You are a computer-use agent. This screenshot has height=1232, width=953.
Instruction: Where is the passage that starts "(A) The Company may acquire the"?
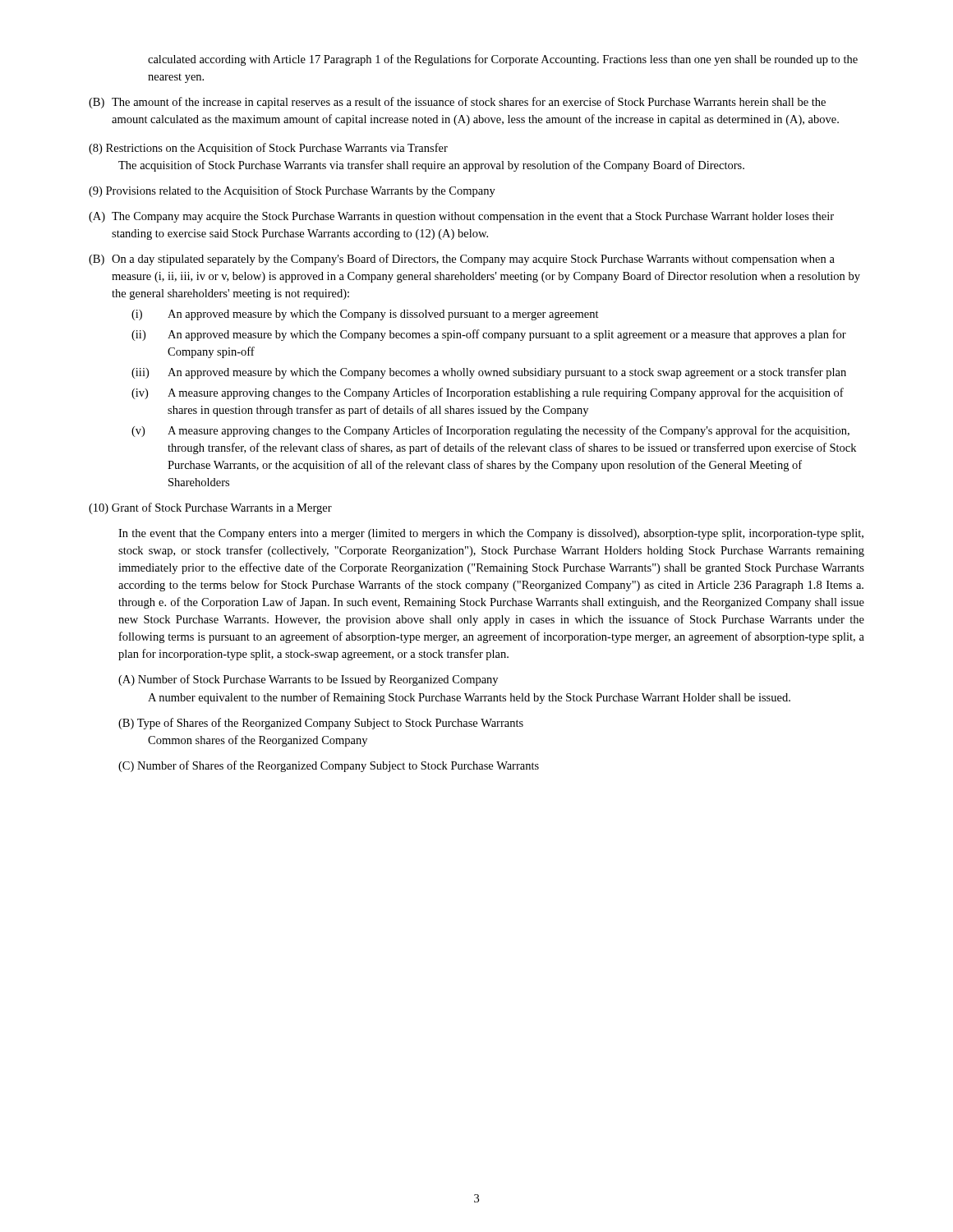[x=476, y=225]
